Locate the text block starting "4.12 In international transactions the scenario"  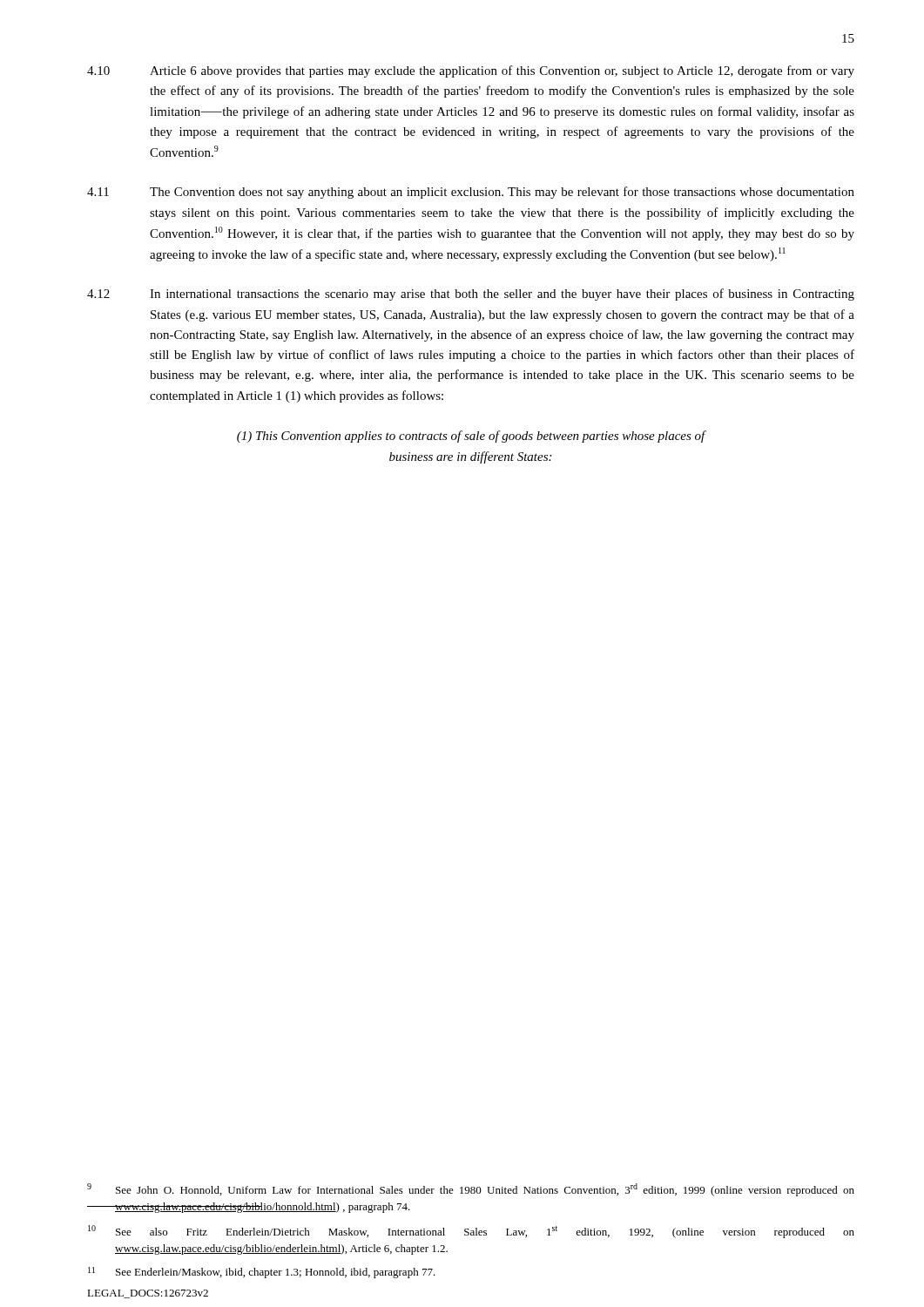471,345
